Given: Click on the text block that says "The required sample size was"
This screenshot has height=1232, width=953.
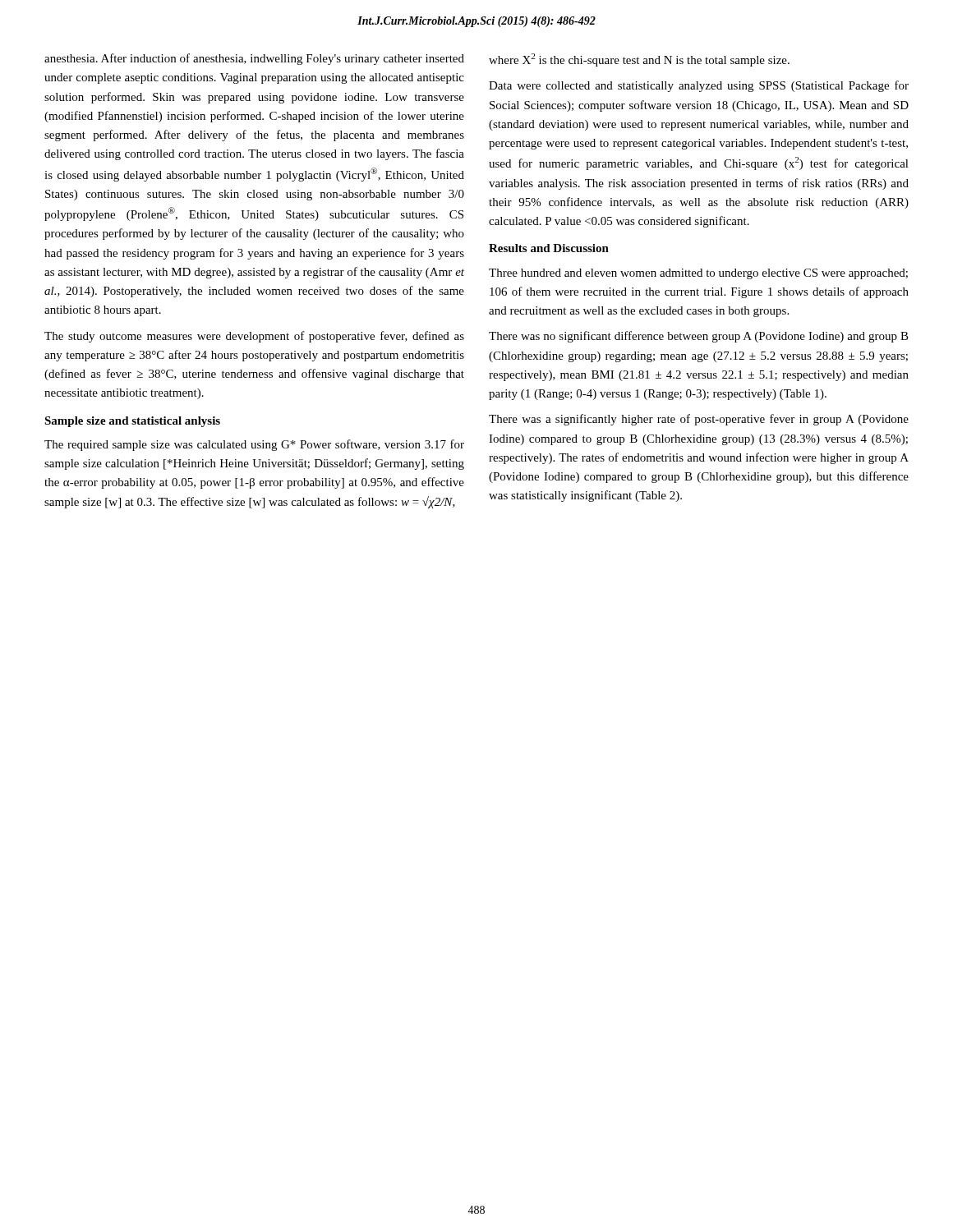Looking at the screenshot, I should pyautogui.click(x=254, y=473).
